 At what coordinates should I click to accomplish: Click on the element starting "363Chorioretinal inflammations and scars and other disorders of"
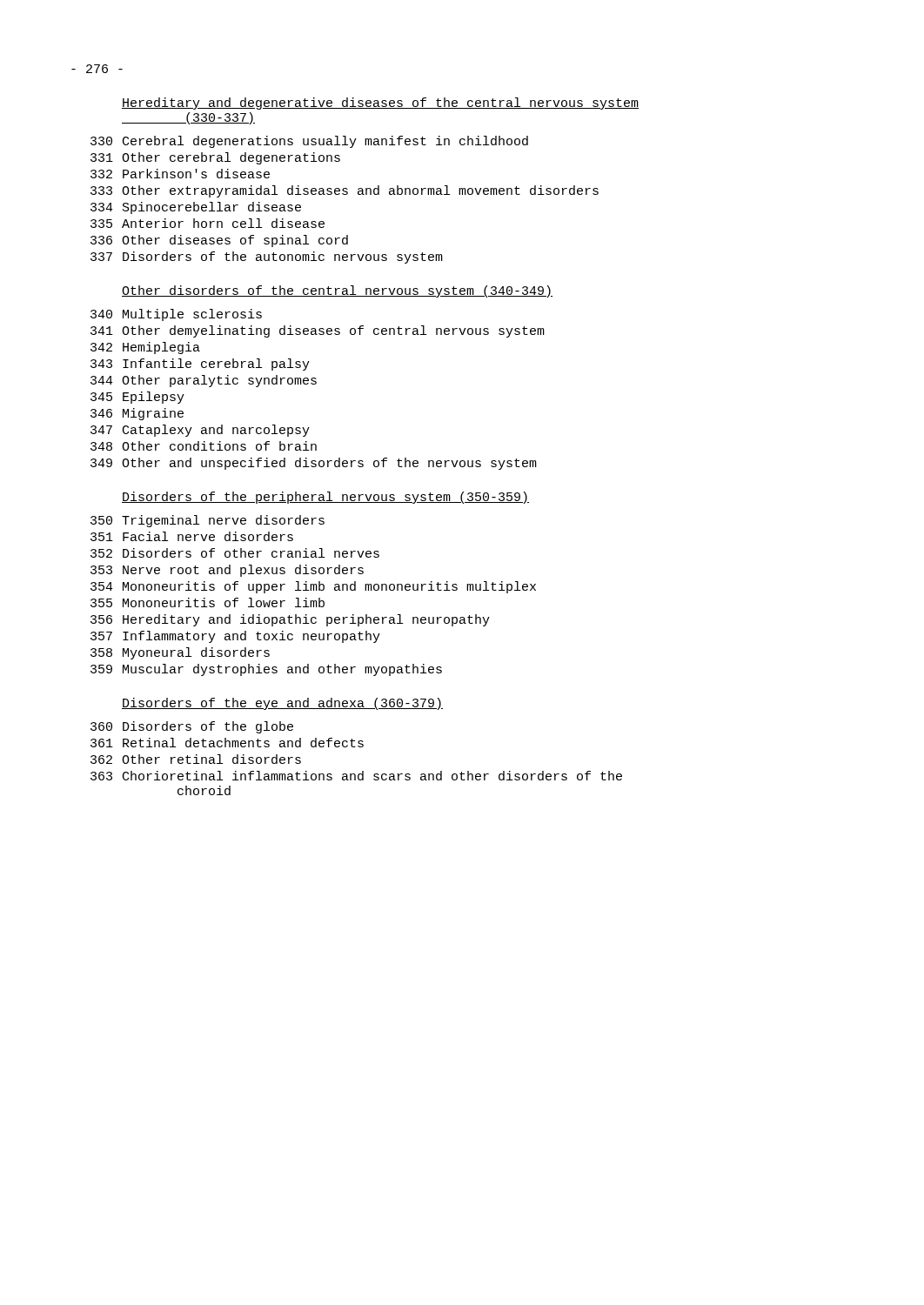coord(462,785)
